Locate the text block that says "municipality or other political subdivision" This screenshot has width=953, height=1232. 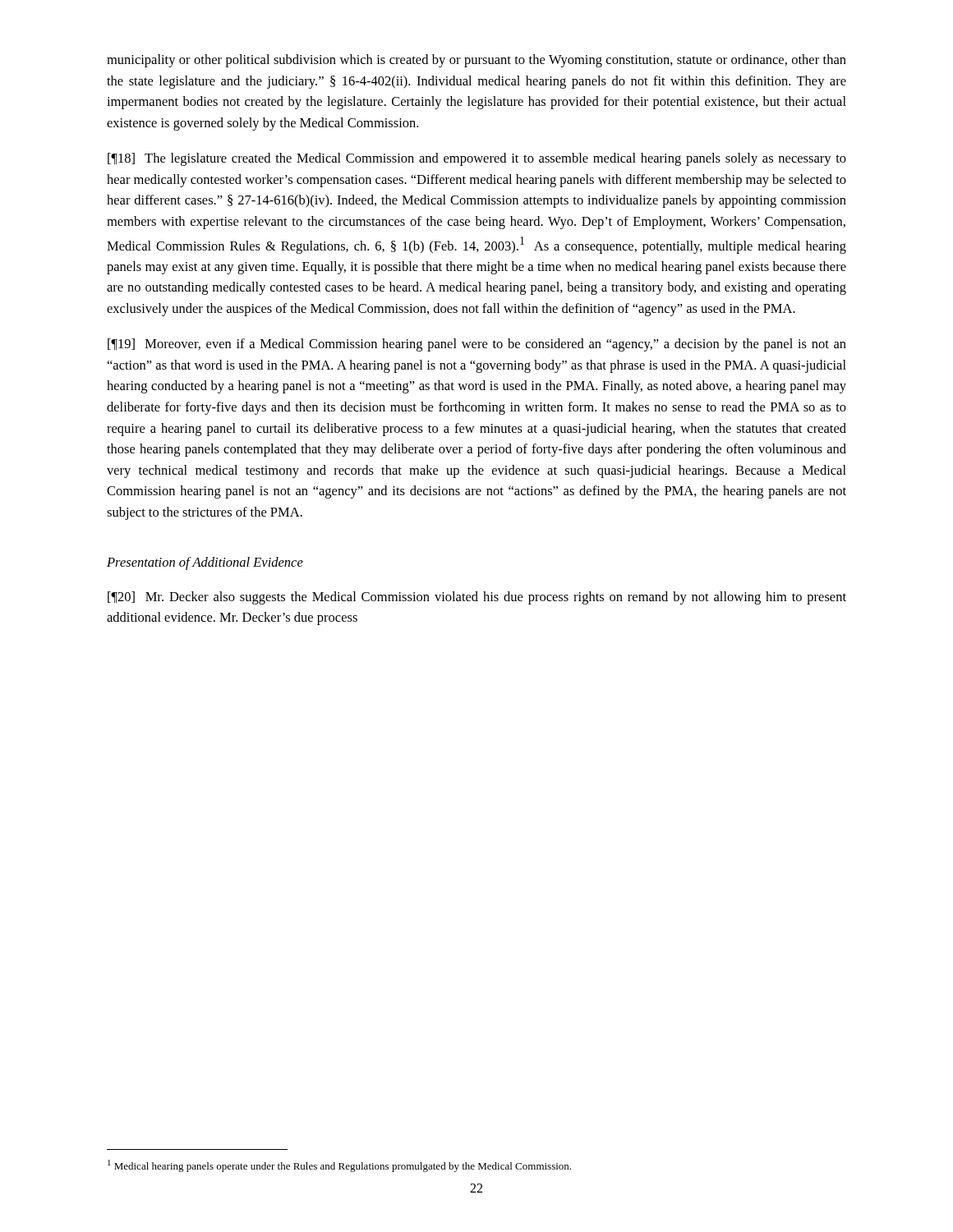(x=476, y=91)
